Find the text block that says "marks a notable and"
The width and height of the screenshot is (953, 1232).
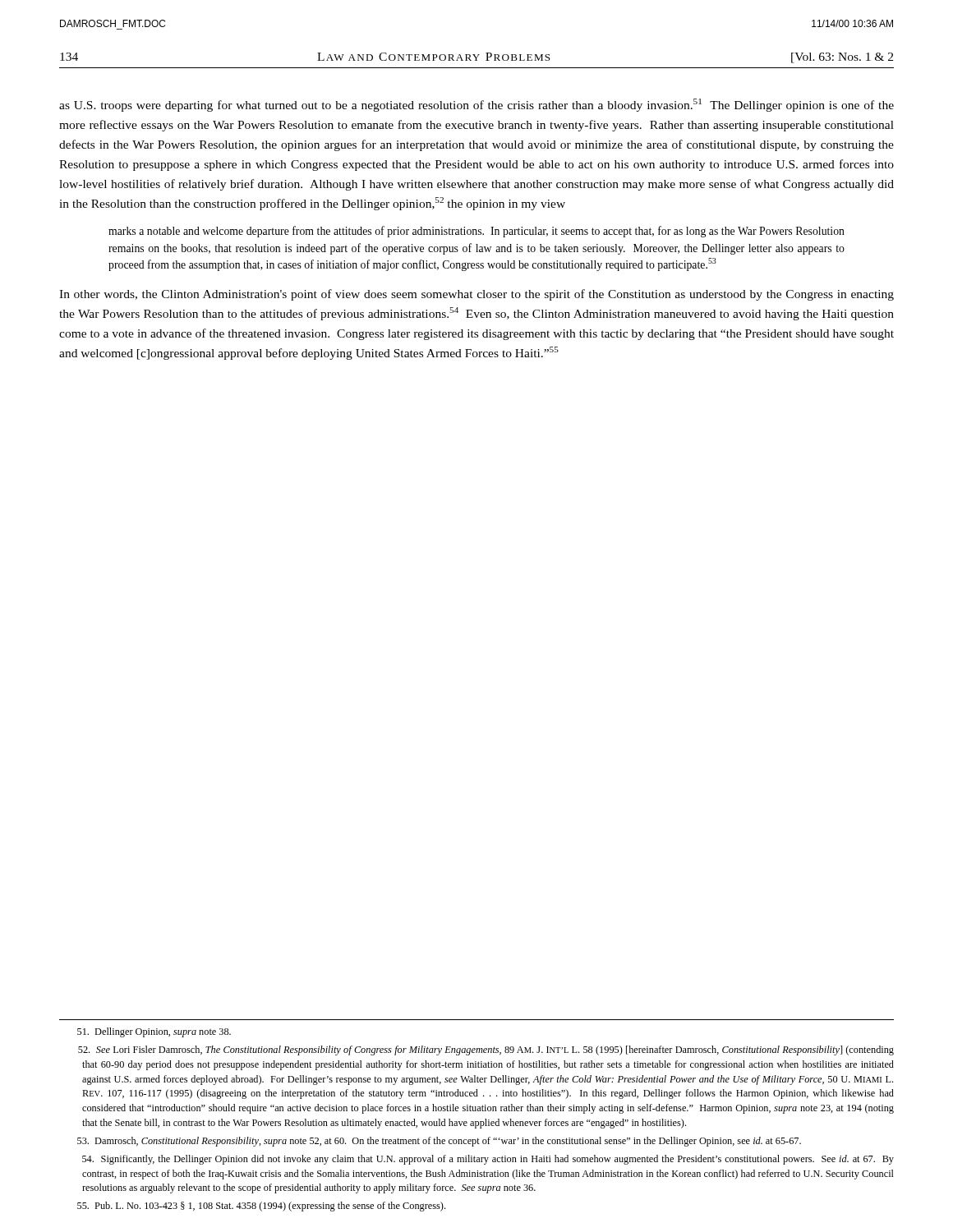tap(476, 248)
